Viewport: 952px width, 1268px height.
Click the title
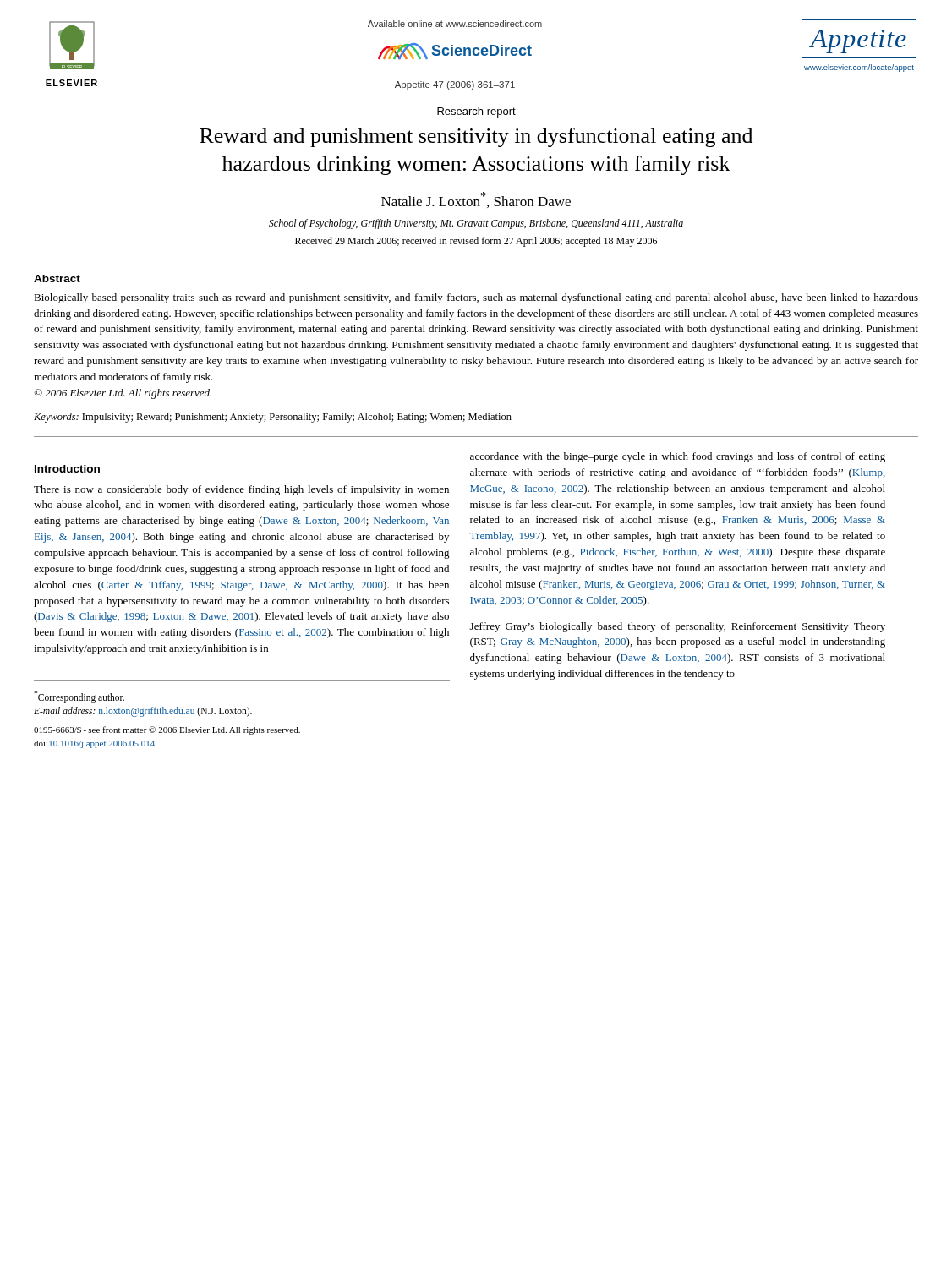click(x=476, y=149)
